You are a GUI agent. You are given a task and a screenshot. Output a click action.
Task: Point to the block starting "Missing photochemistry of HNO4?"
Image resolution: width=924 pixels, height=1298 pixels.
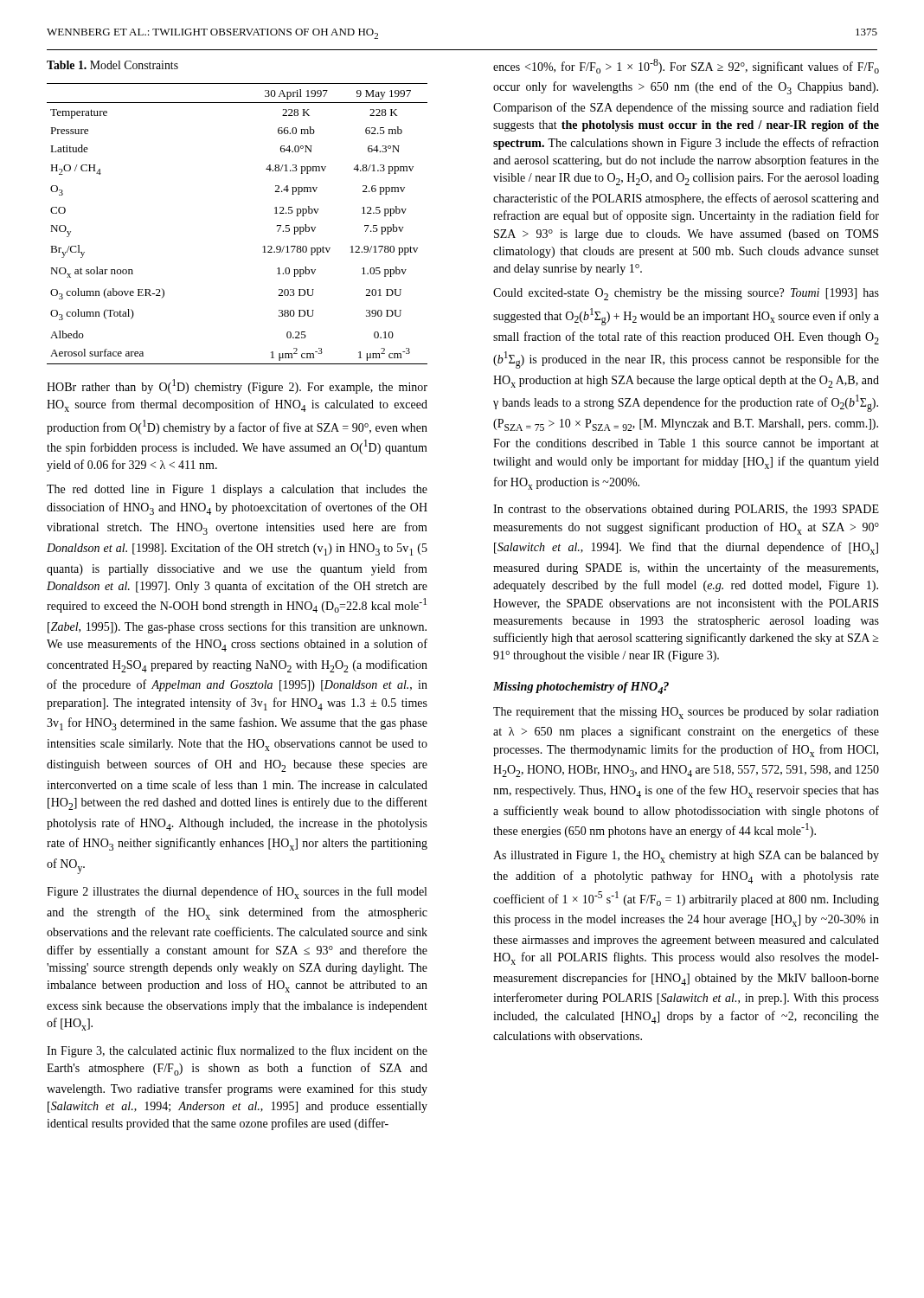pos(581,688)
